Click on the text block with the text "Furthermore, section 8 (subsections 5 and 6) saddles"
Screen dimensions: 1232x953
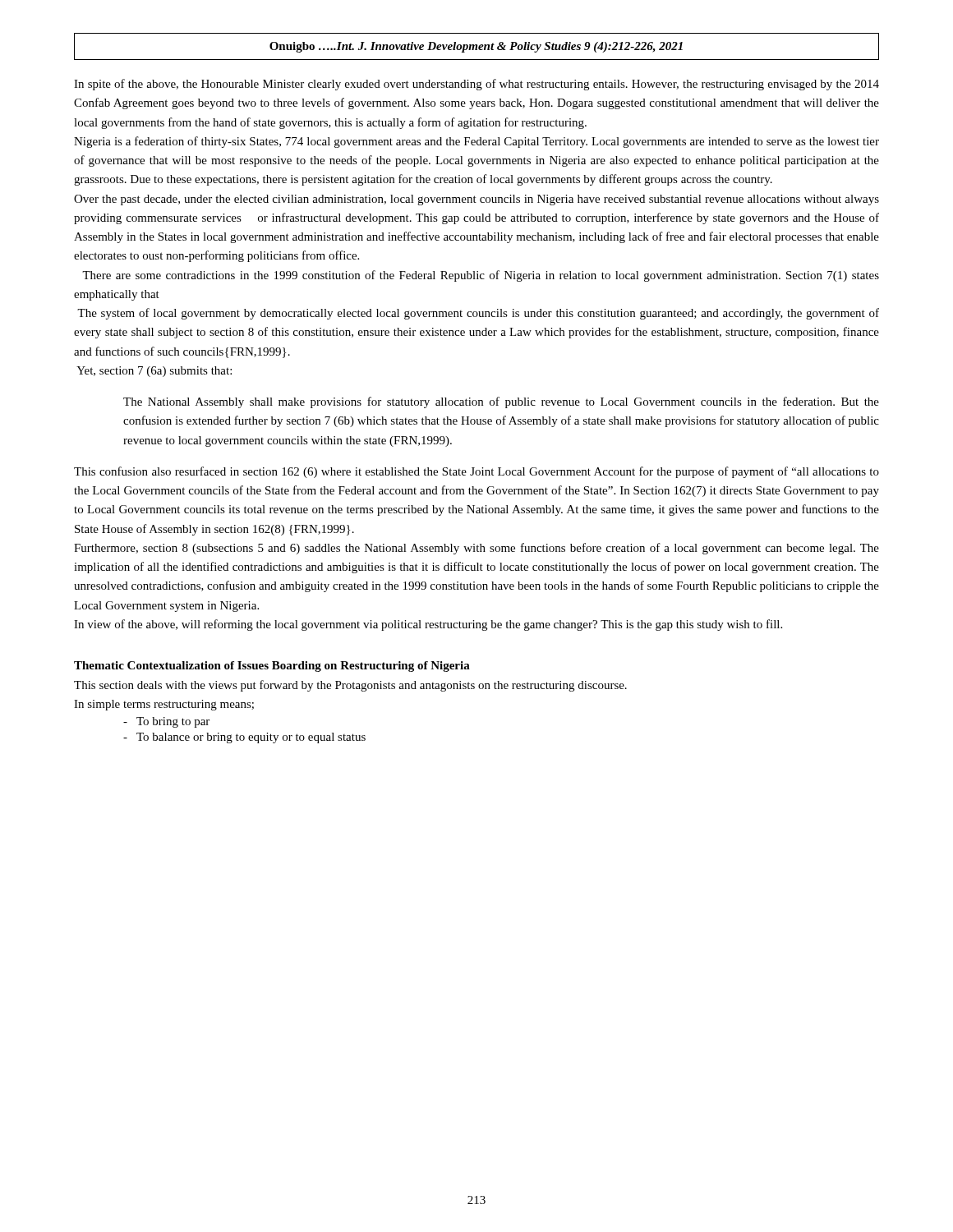pos(476,577)
